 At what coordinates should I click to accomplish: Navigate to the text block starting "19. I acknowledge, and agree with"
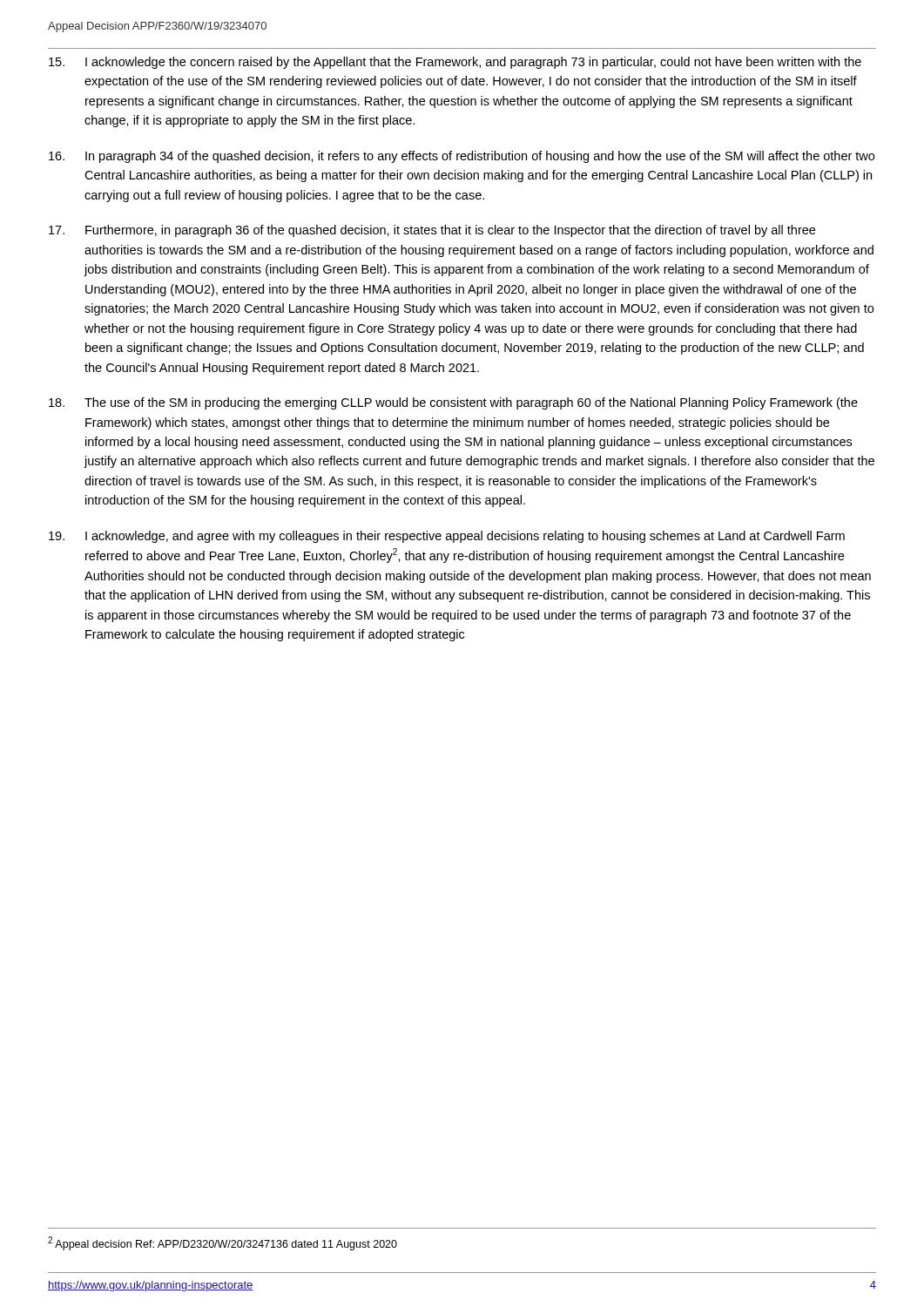pos(462,585)
